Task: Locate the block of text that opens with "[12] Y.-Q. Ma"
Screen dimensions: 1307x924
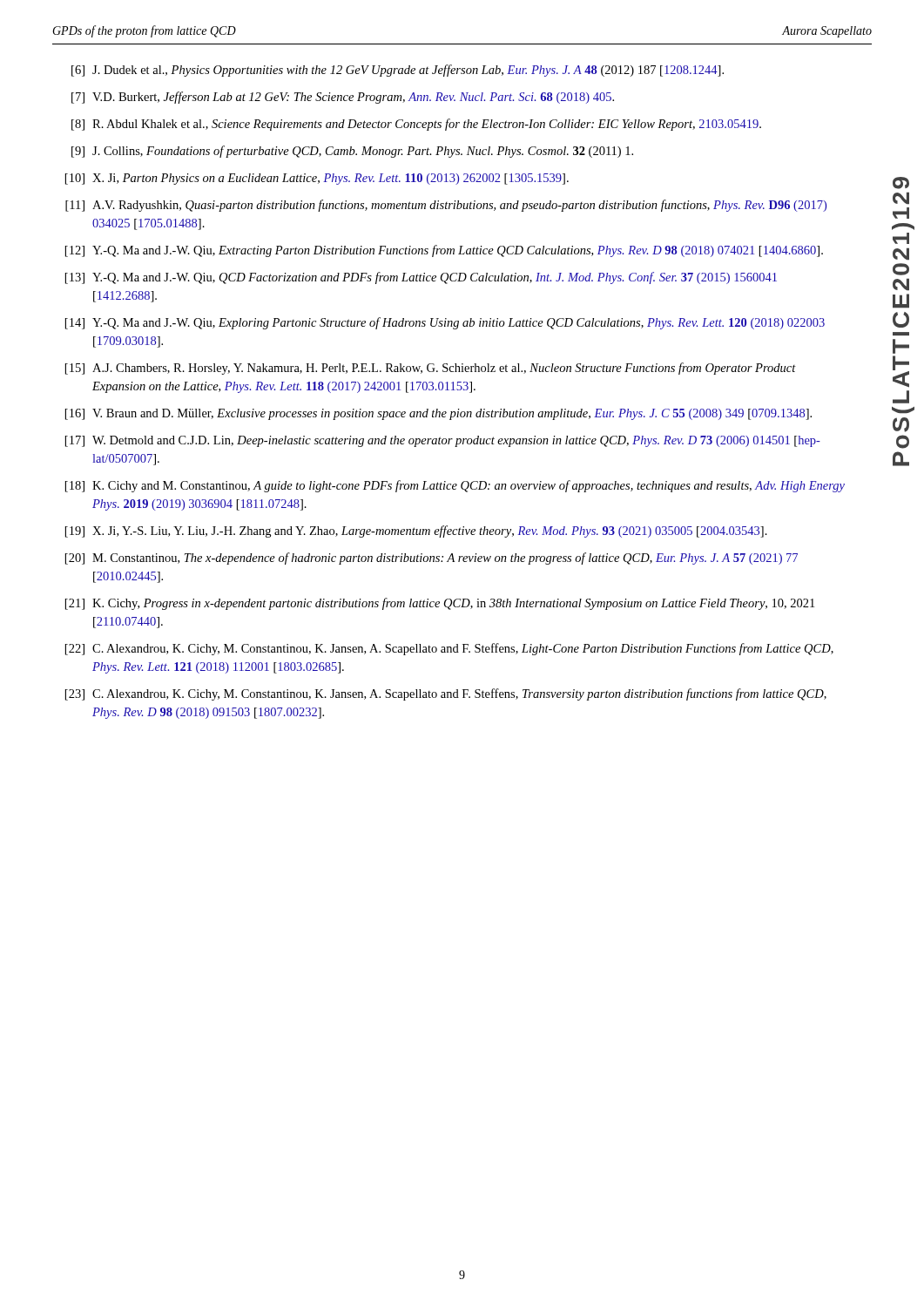Action: (x=449, y=251)
